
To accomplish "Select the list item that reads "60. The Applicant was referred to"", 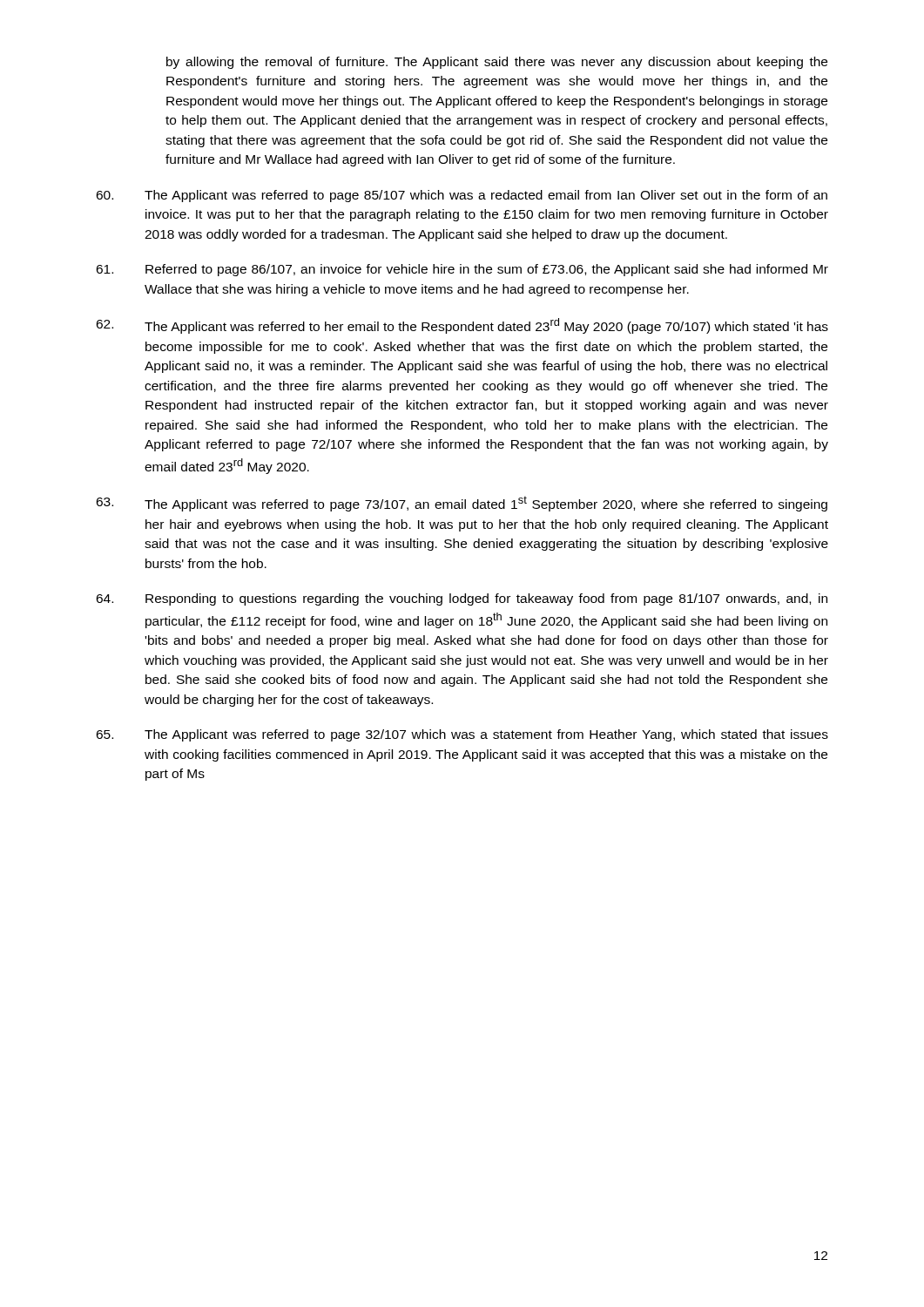I will 462,215.
